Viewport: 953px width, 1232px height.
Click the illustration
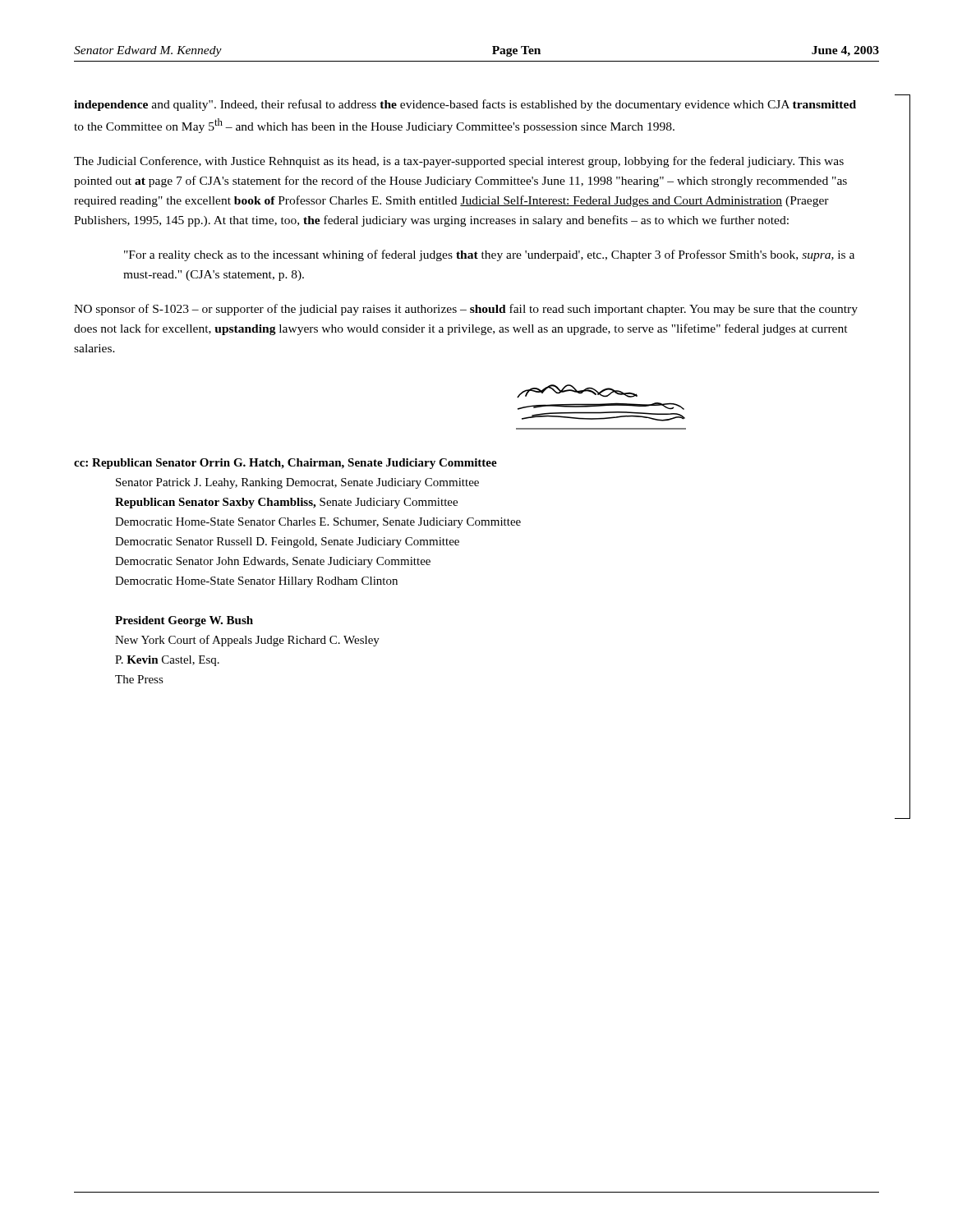[600, 404]
